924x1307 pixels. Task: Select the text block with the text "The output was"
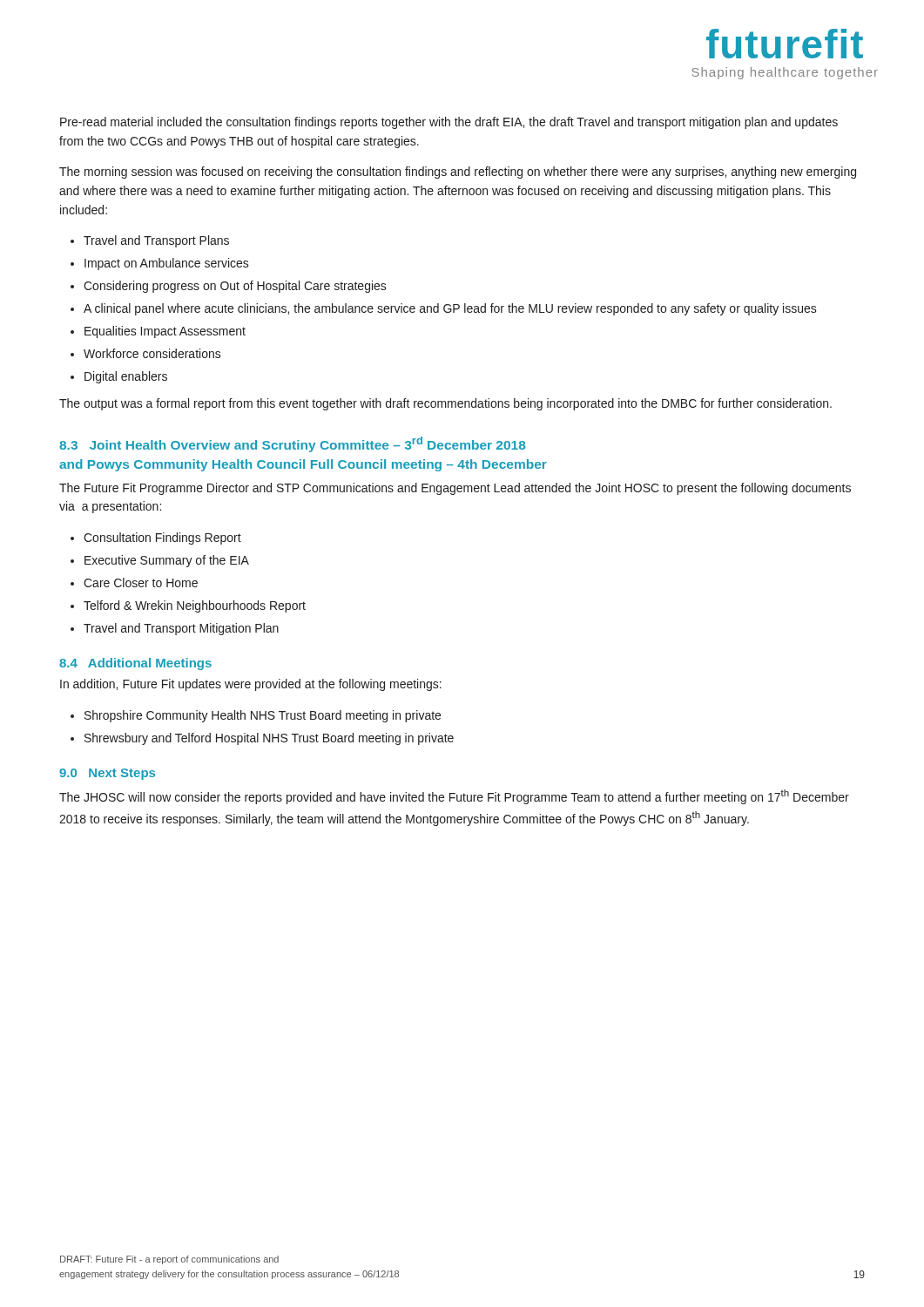(446, 404)
